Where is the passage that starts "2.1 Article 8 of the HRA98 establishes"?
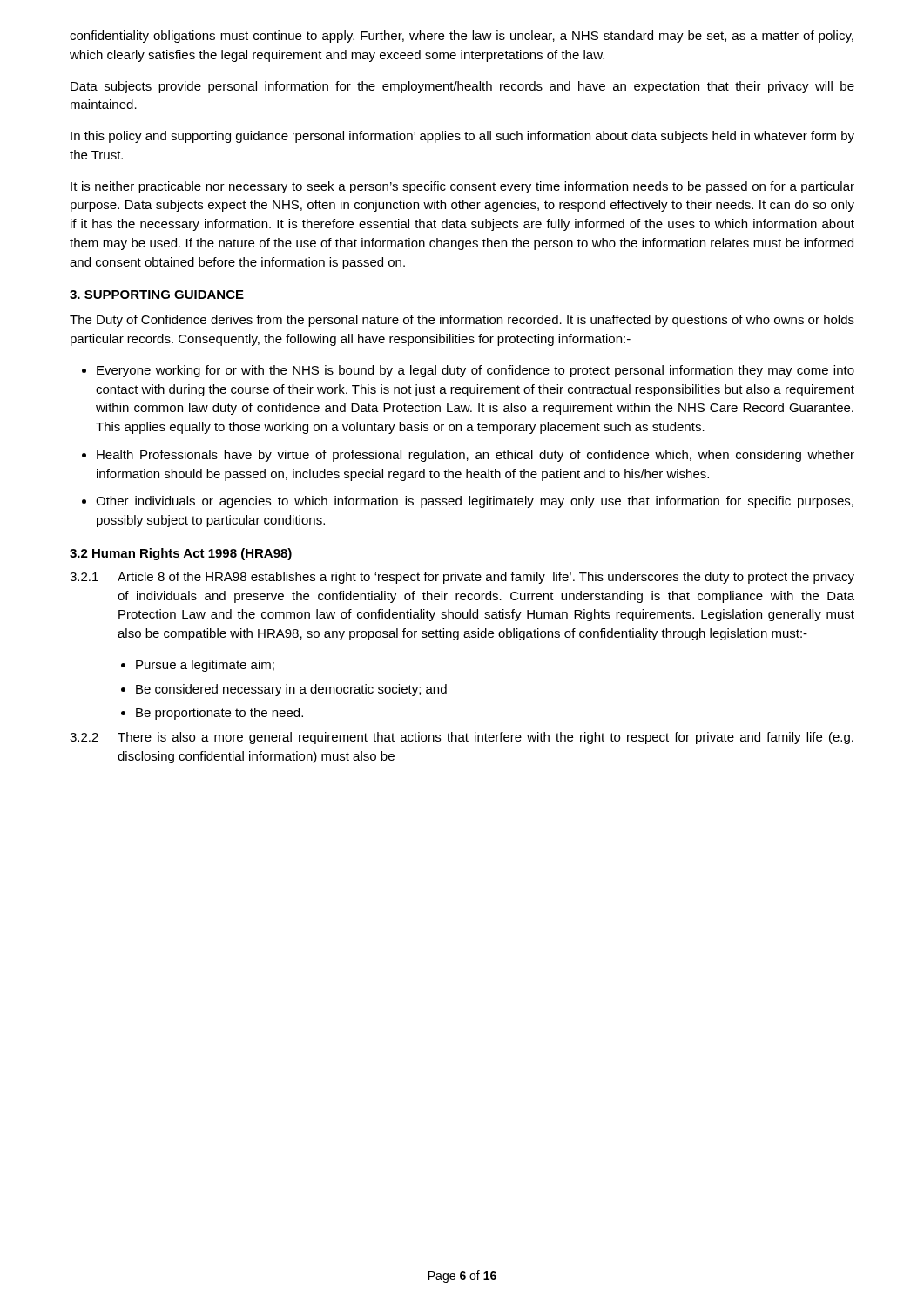The image size is (924, 1307). click(462, 605)
